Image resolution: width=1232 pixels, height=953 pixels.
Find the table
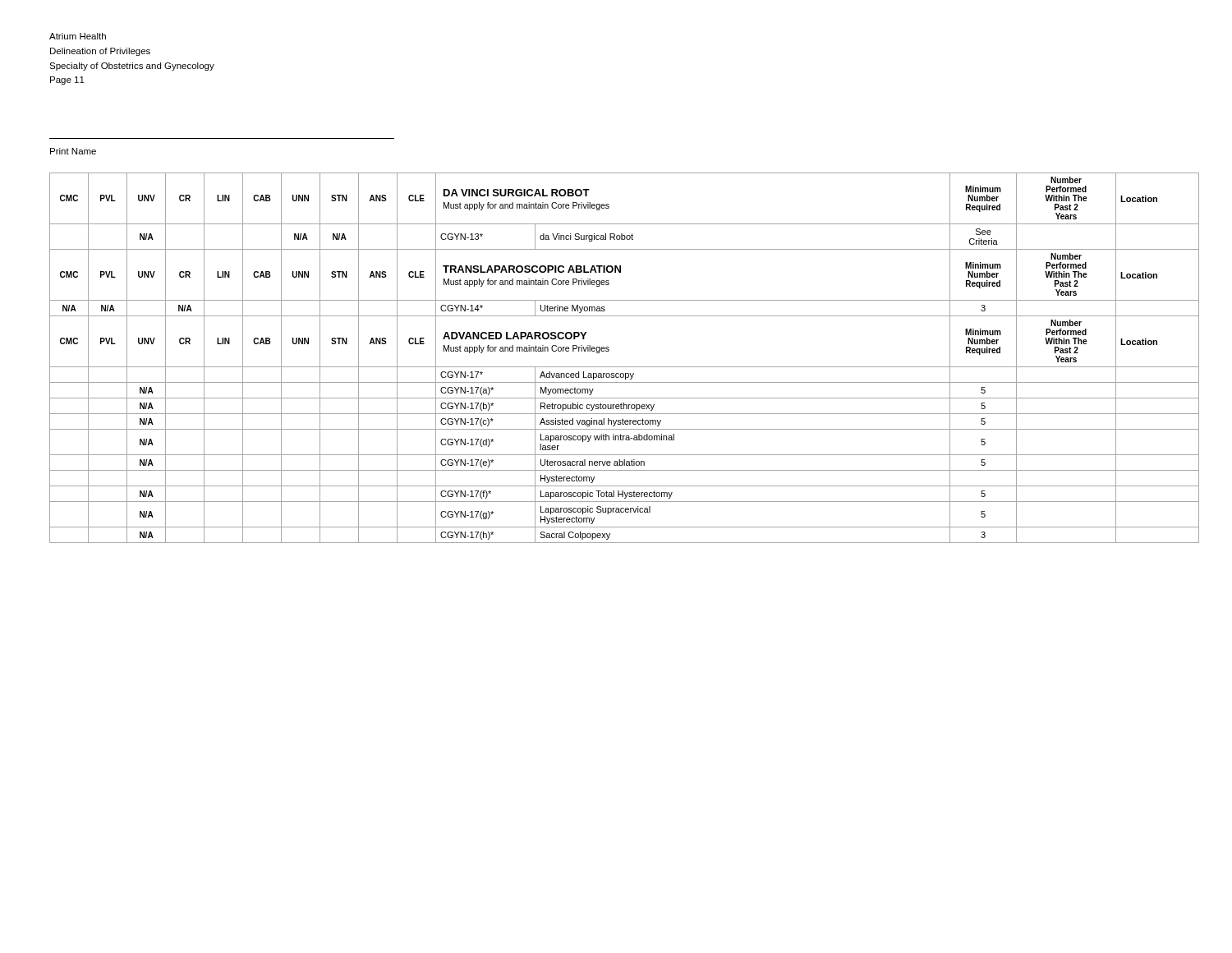pos(624,358)
